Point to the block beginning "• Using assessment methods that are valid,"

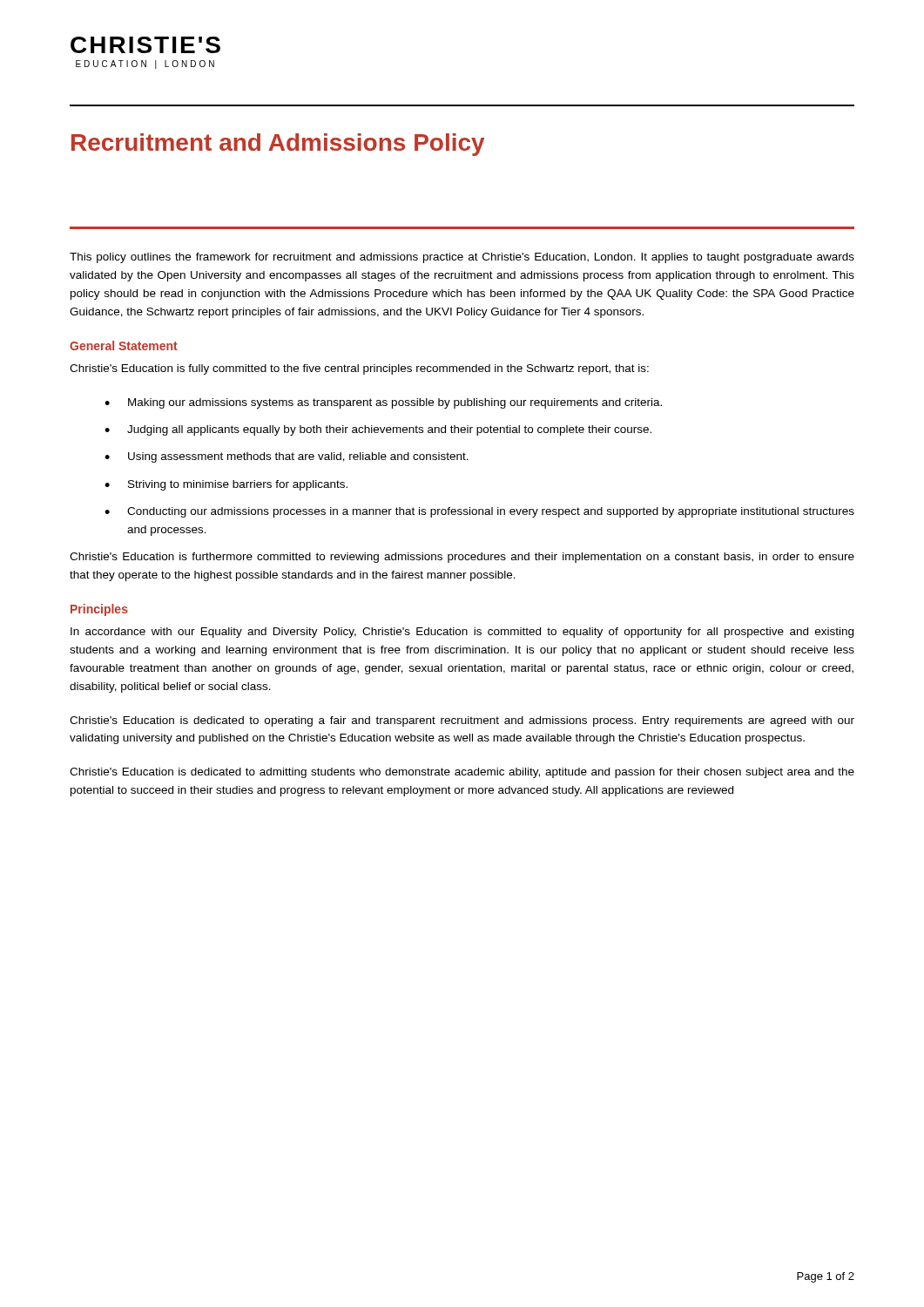(479, 458)
